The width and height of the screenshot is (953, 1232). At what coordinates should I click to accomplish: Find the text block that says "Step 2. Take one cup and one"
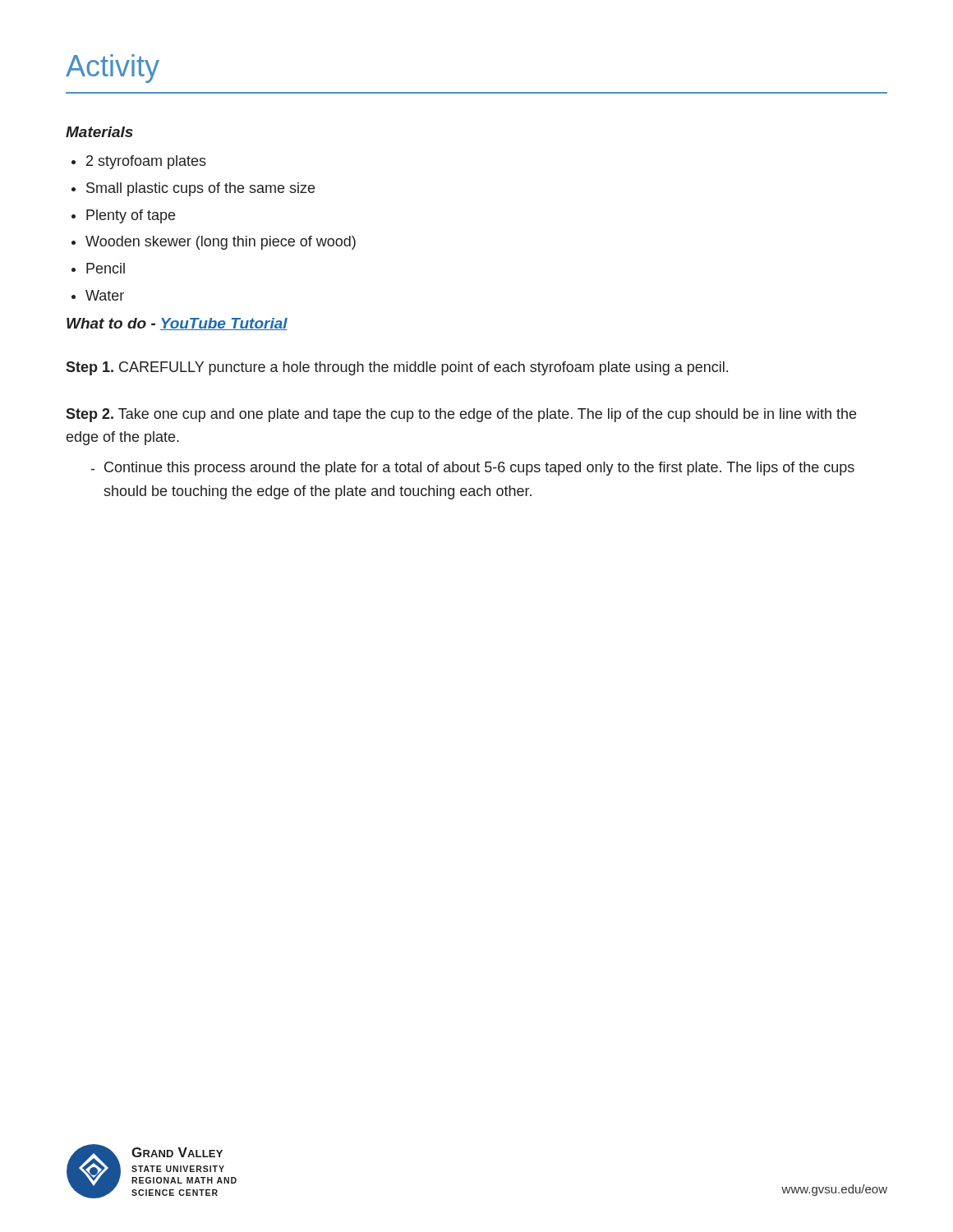click(476, 454)
